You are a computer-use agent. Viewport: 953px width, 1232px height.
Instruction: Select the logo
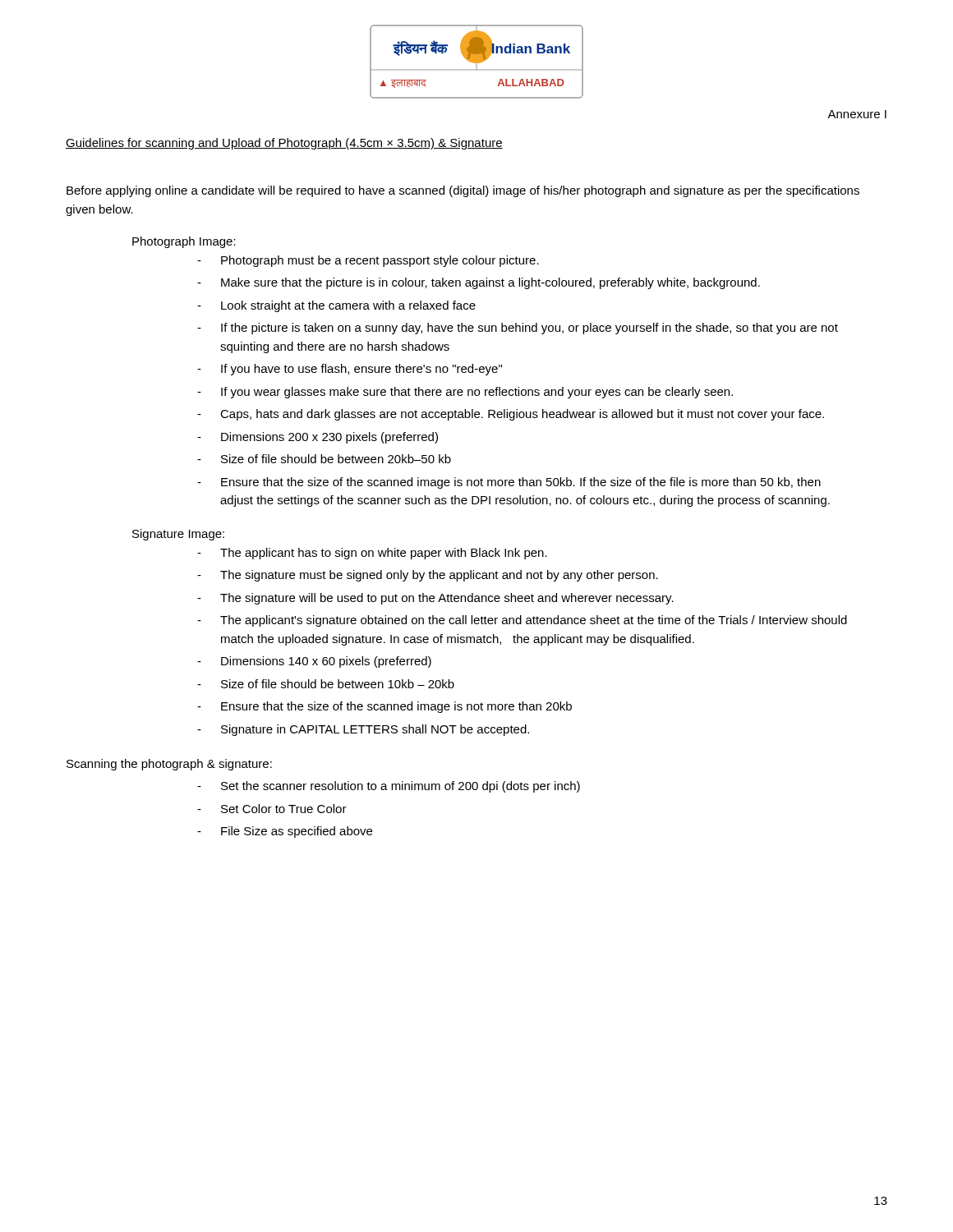point(476,63)
